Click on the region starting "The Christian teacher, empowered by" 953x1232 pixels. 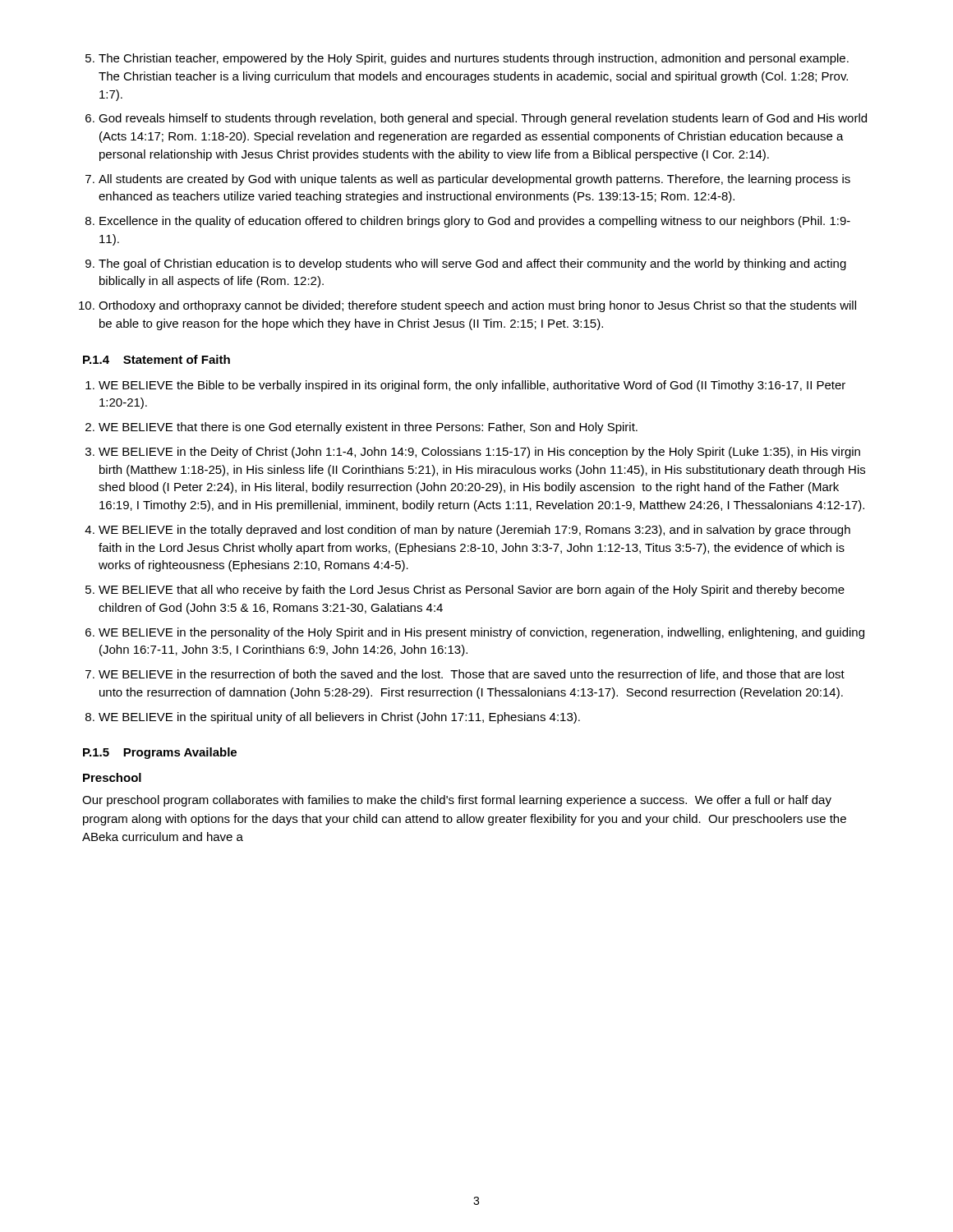485,76
